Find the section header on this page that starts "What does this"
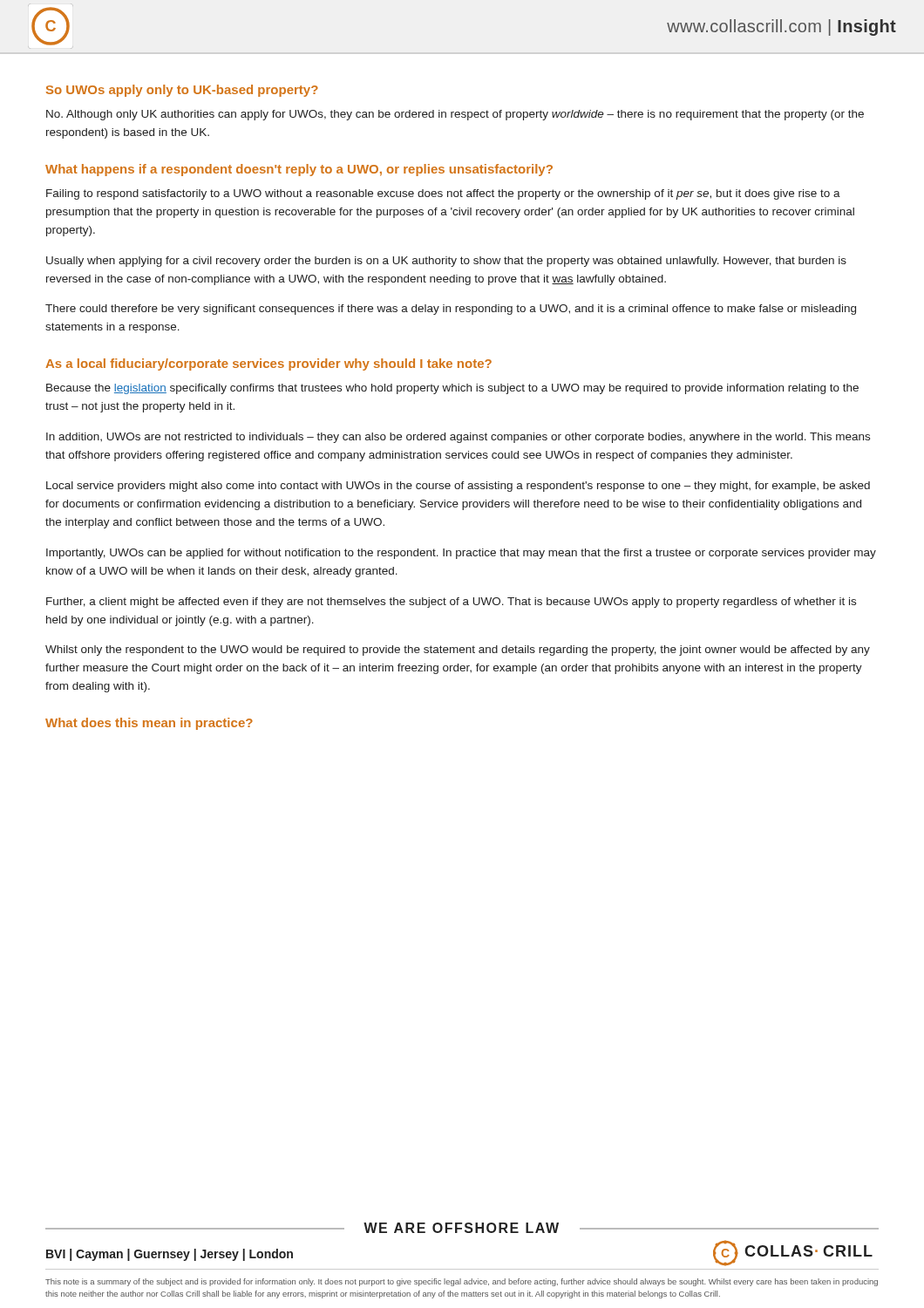The width and height of the screenshot is (924, 1308). pyautogui.click(x=149, y=723)
